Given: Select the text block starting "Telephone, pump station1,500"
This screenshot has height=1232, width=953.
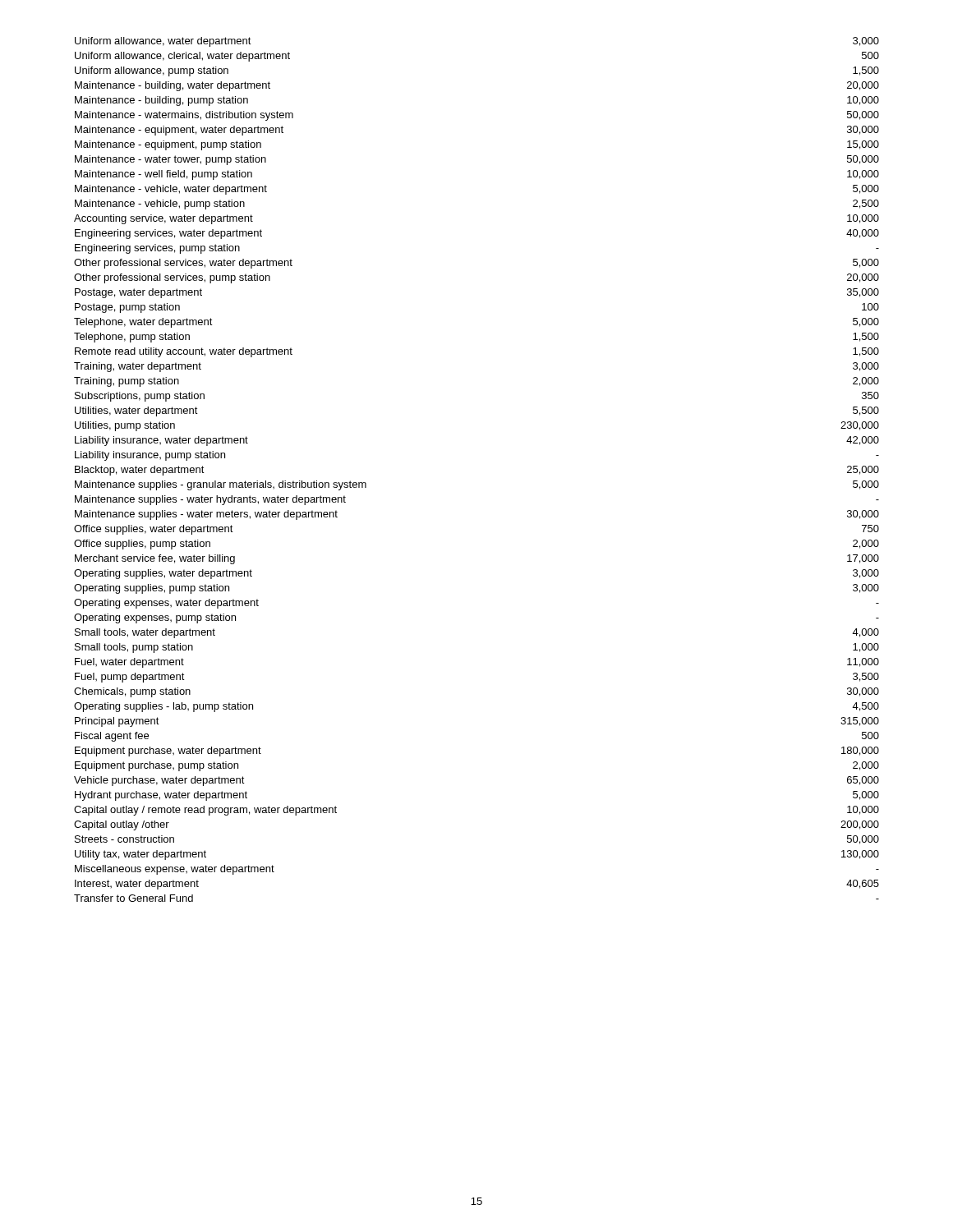Looking at the screenshot, I should pos(131,337).
